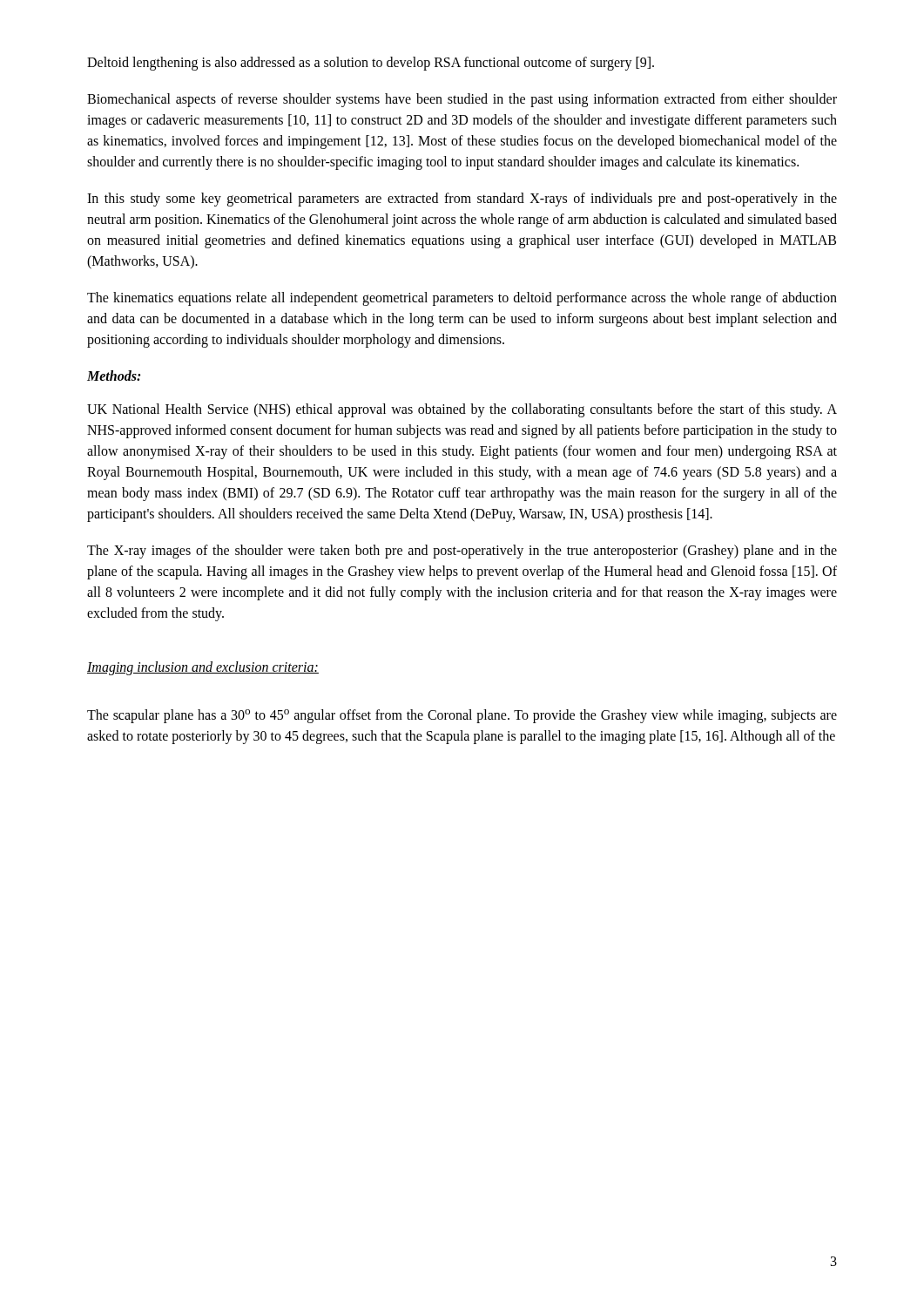
Task: Find the text block starting "The kinematics equations relate all"
Action: 462,318
